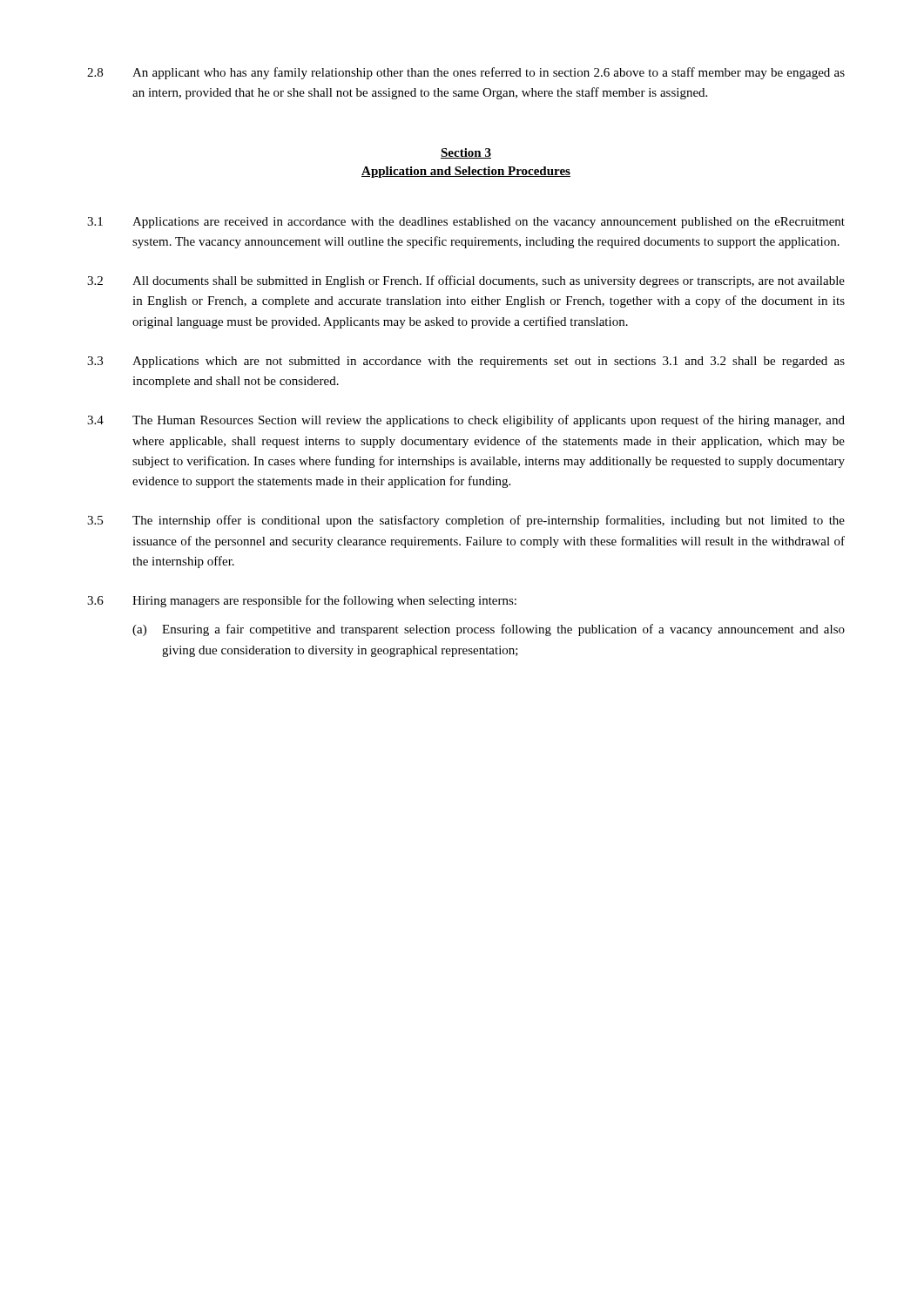Click the passage that begins "2.8 An applicant who has any family relationship"
The width and height of the screenshot is (924, 1307).
coord(466,83)
